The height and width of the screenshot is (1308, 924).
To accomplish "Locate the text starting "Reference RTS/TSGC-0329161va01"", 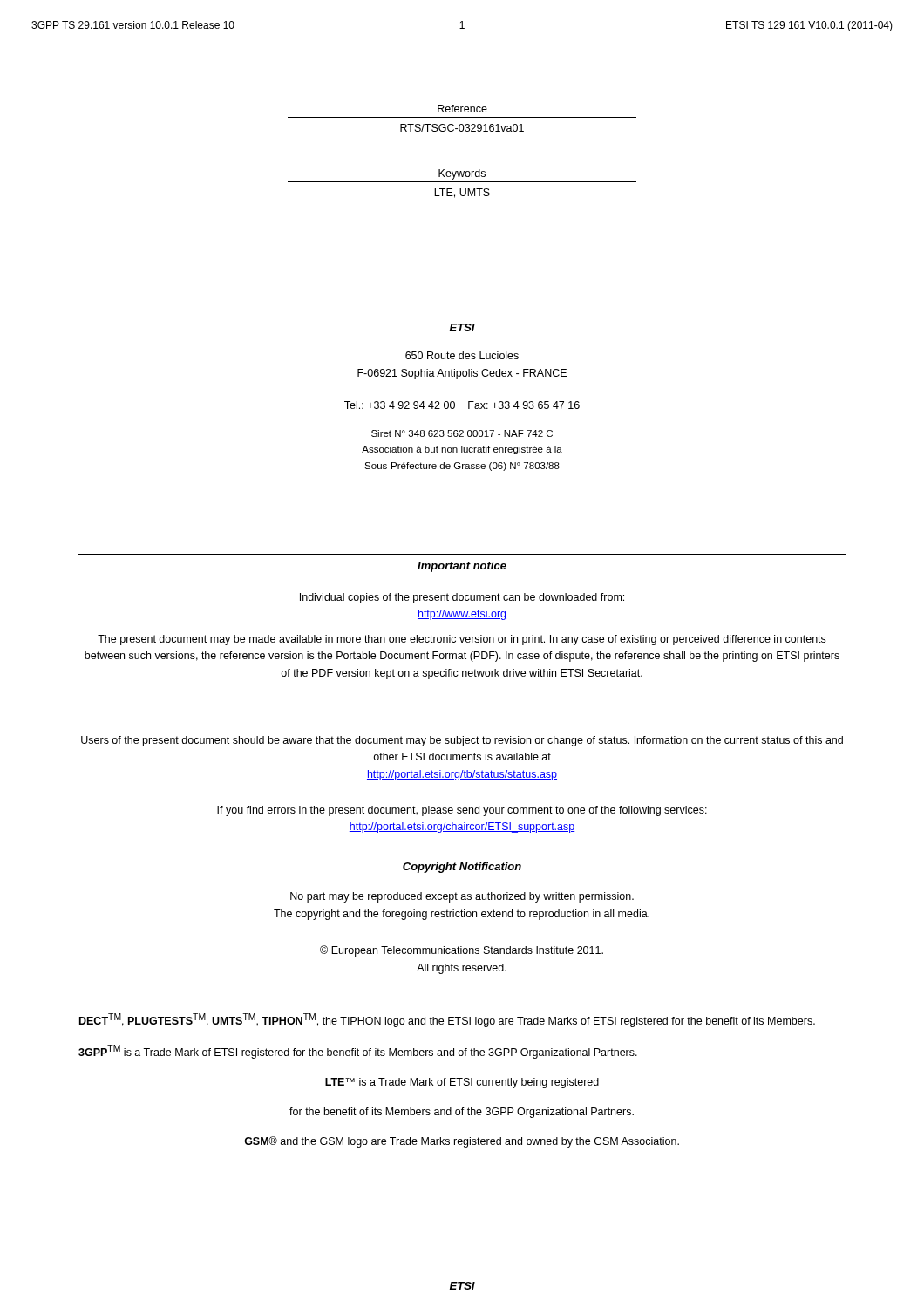I will tap(462, 119).
